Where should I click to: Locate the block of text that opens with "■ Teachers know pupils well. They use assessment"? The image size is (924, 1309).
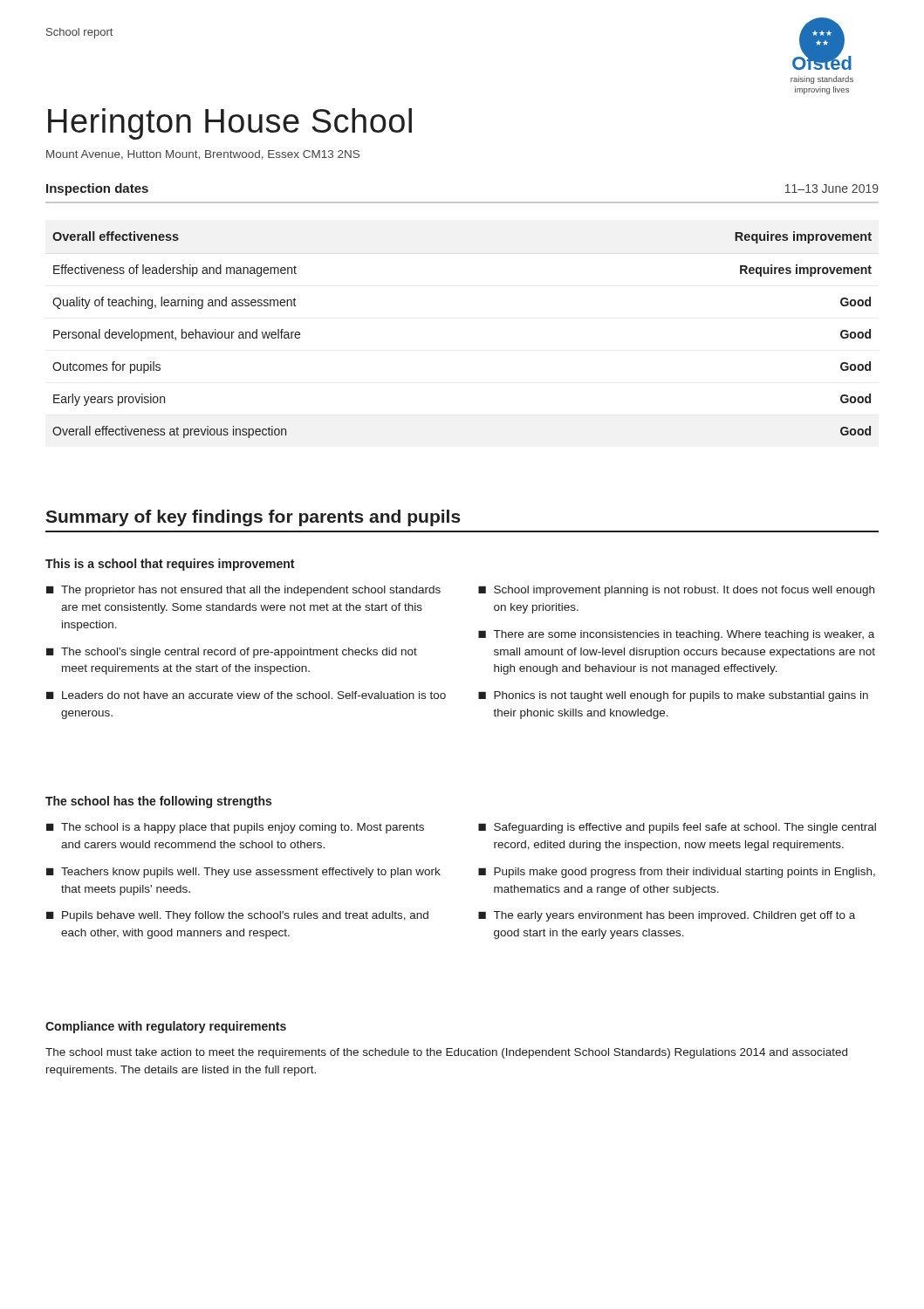coord(246,880)
